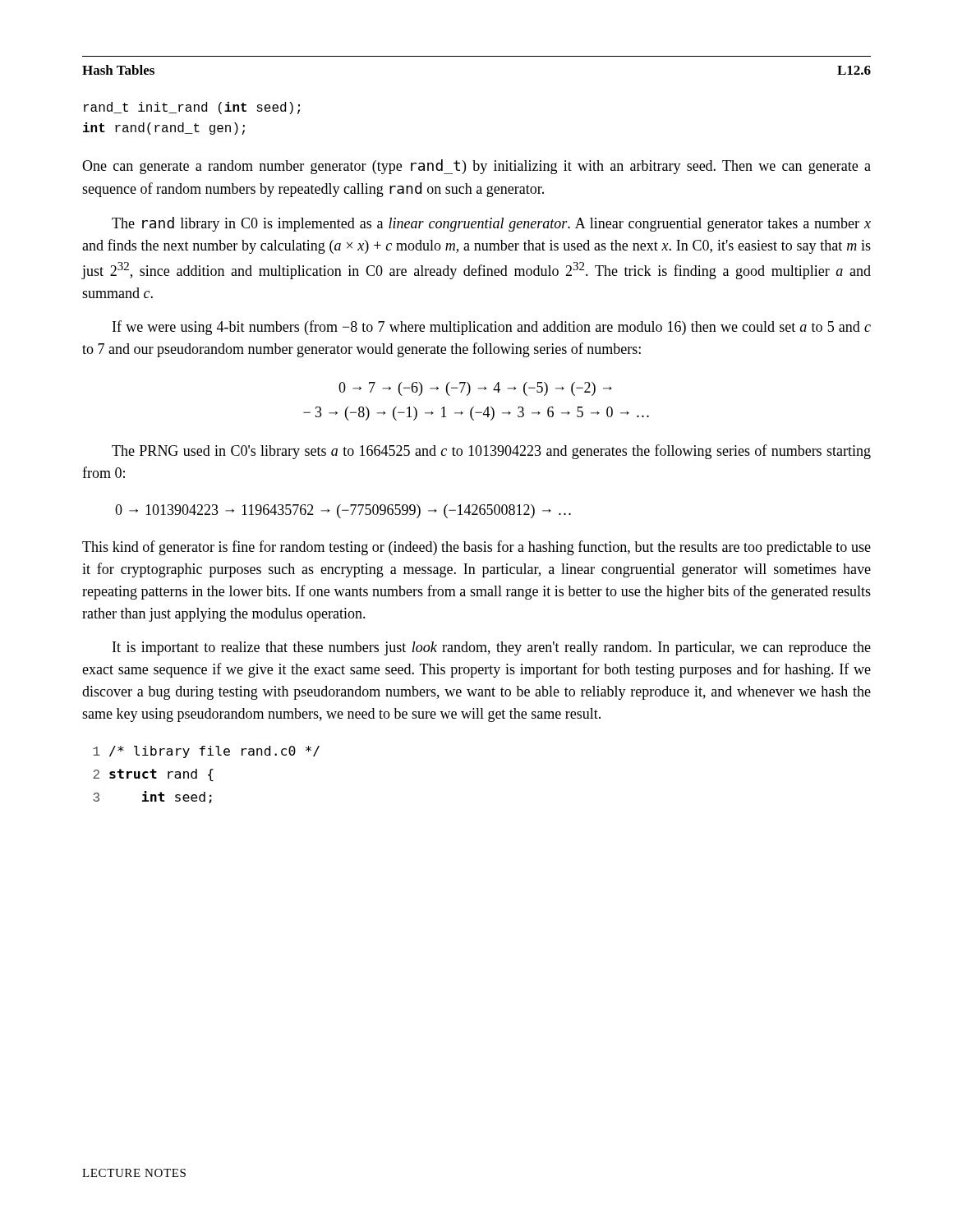Find the formula containing "0 → 1013904223 → 1196435762"
Screen dimensions: 1232x953
(x=344, y=510)
